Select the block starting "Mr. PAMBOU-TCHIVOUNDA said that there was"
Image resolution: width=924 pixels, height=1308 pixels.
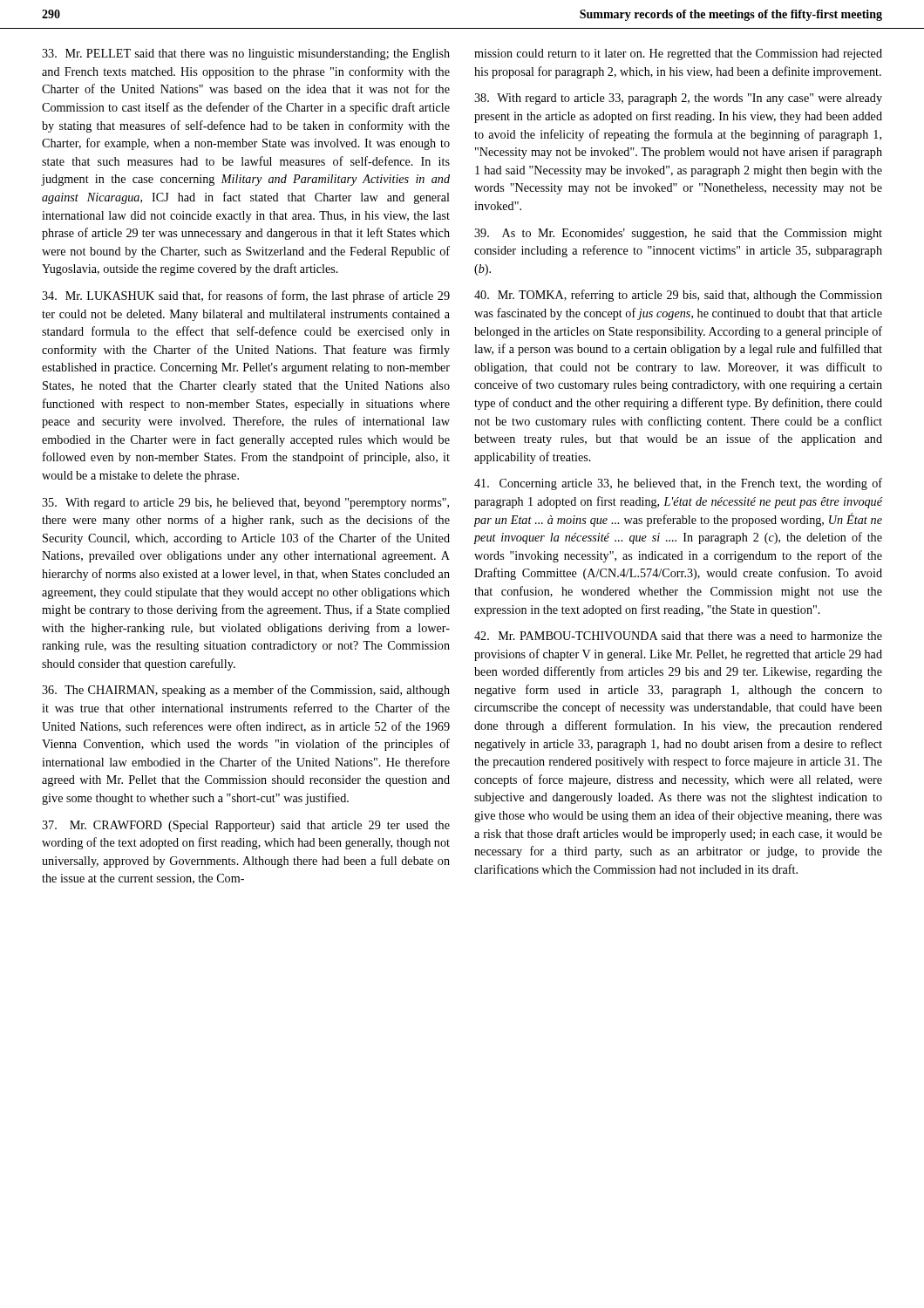pos(678,752)
